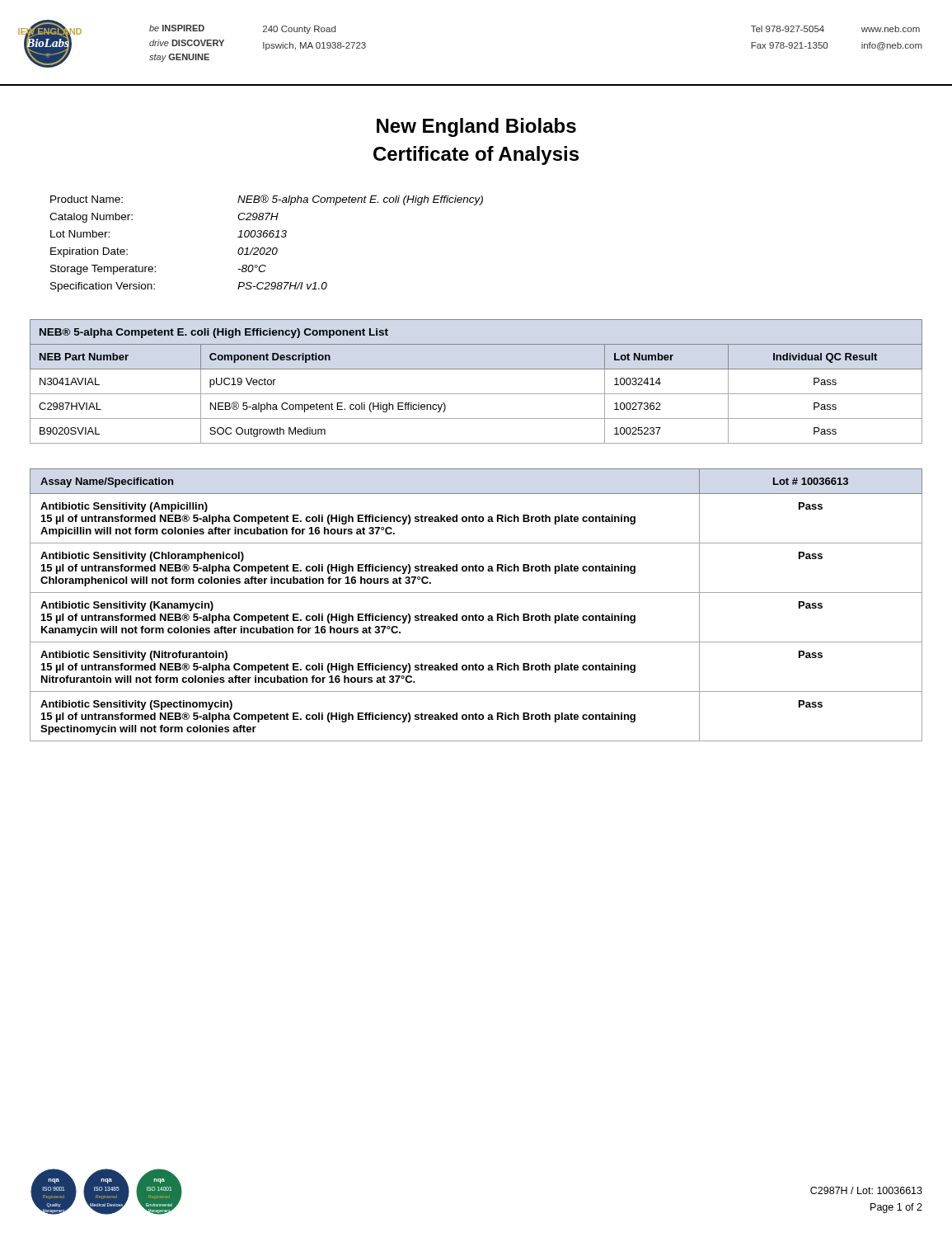952x1237 pixels.
Task: Find the table that mentions "pUC19 Vector"
Action: [x=476, y=382]
